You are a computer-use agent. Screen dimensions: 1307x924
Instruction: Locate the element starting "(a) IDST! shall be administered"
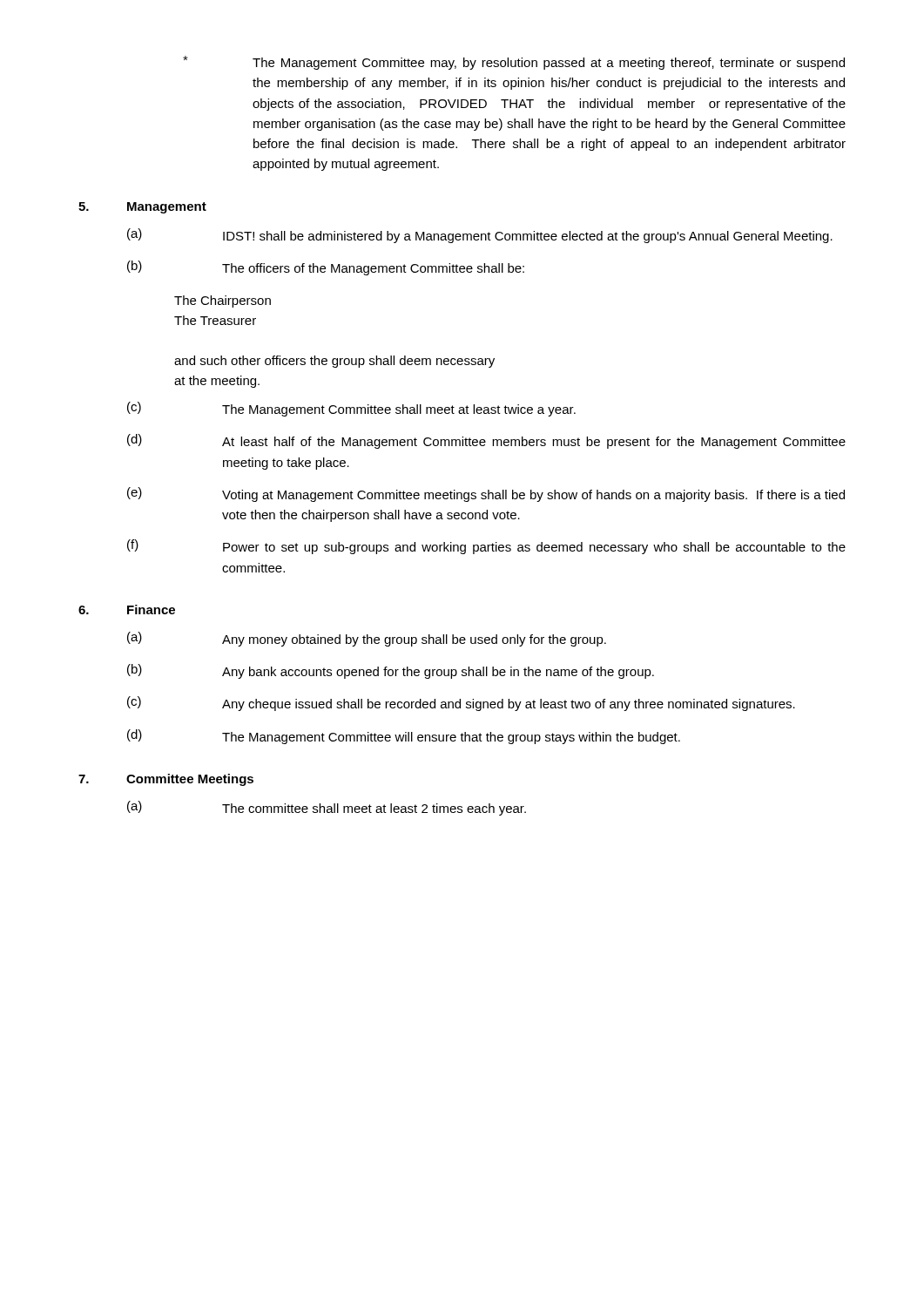point(462,235)
